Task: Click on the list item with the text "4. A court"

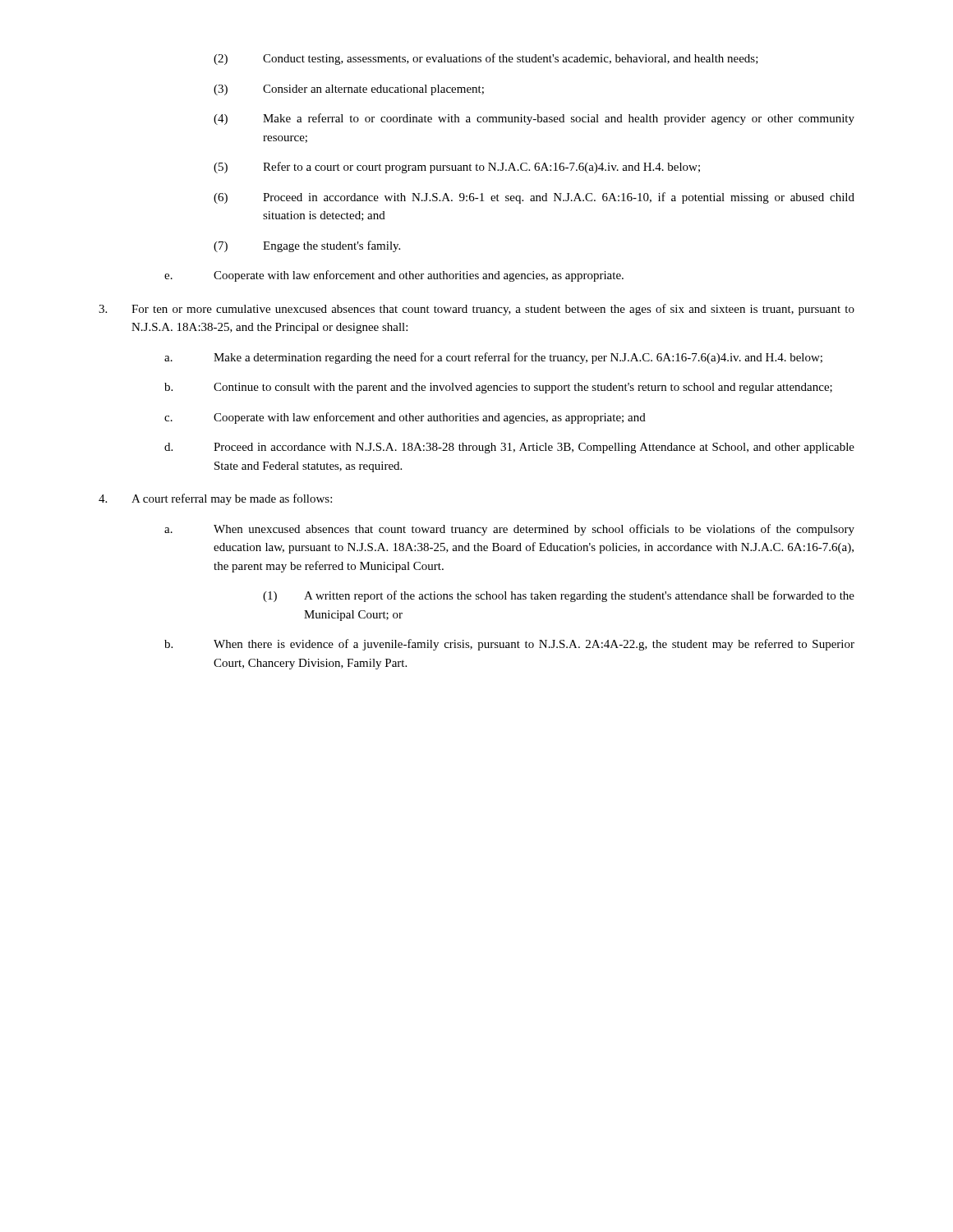Action: click(x=215, y=499)
